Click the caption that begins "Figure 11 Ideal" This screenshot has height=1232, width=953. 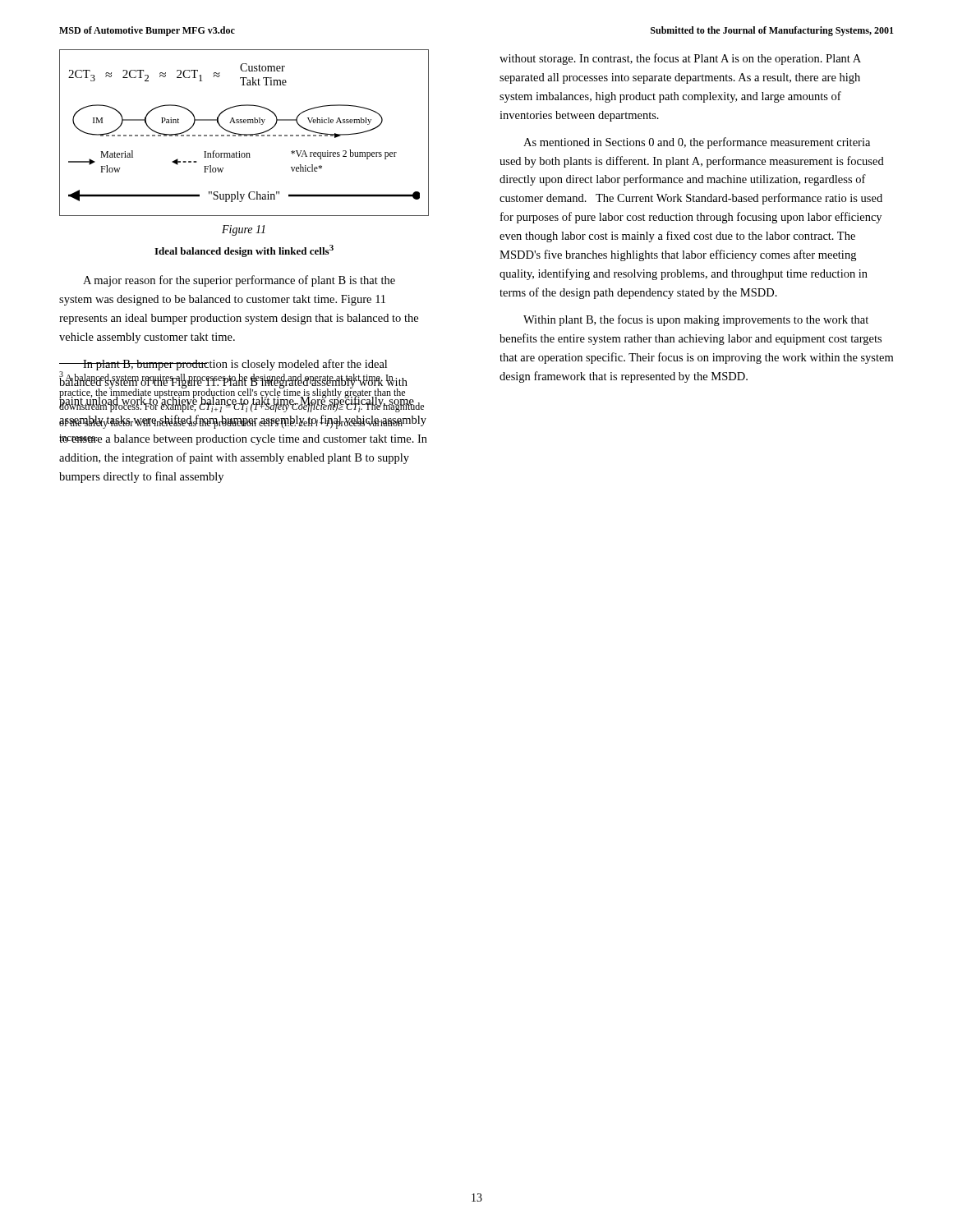(x=244, y=240)
